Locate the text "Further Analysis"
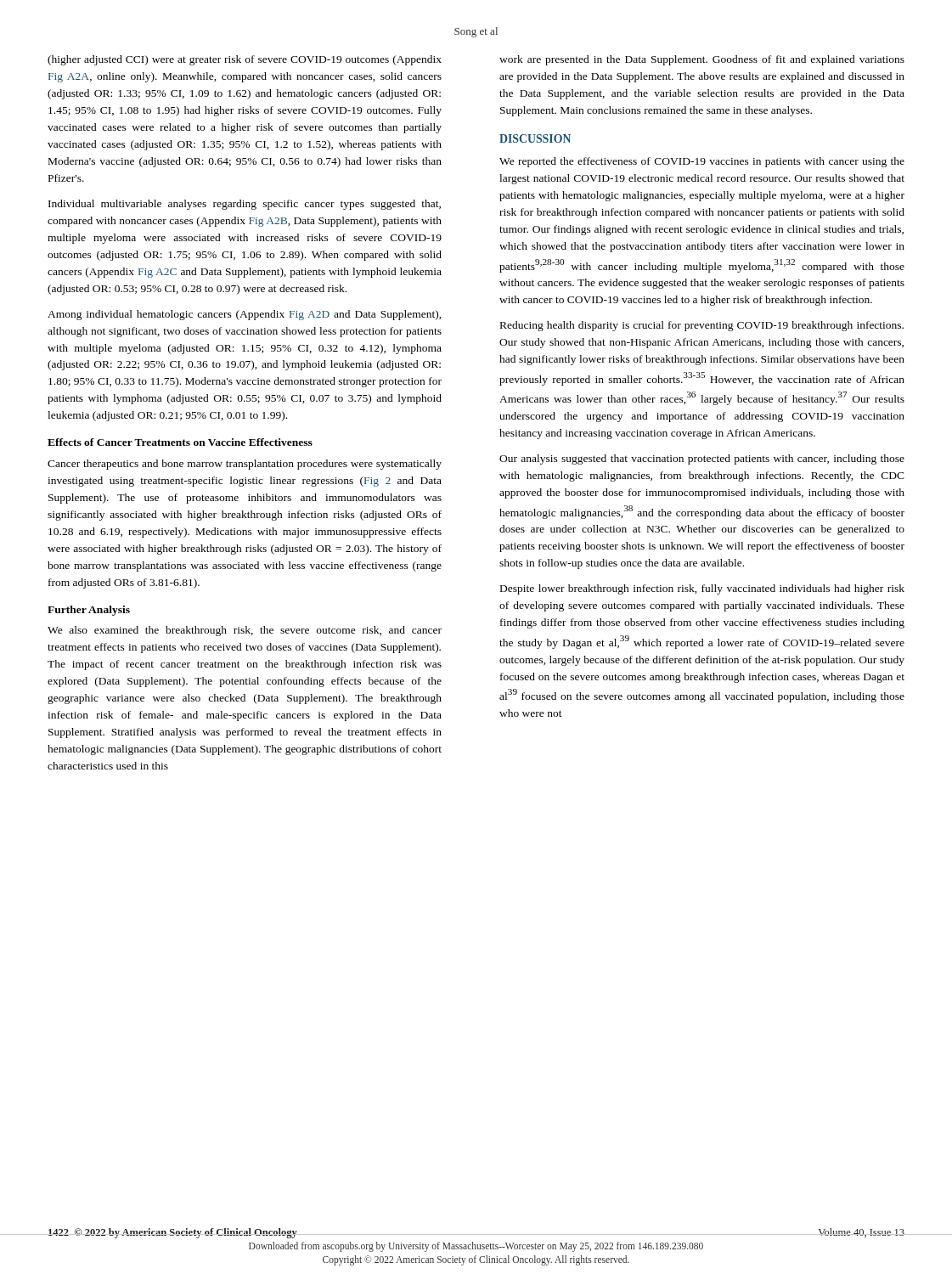 click(x=89, y=609)
